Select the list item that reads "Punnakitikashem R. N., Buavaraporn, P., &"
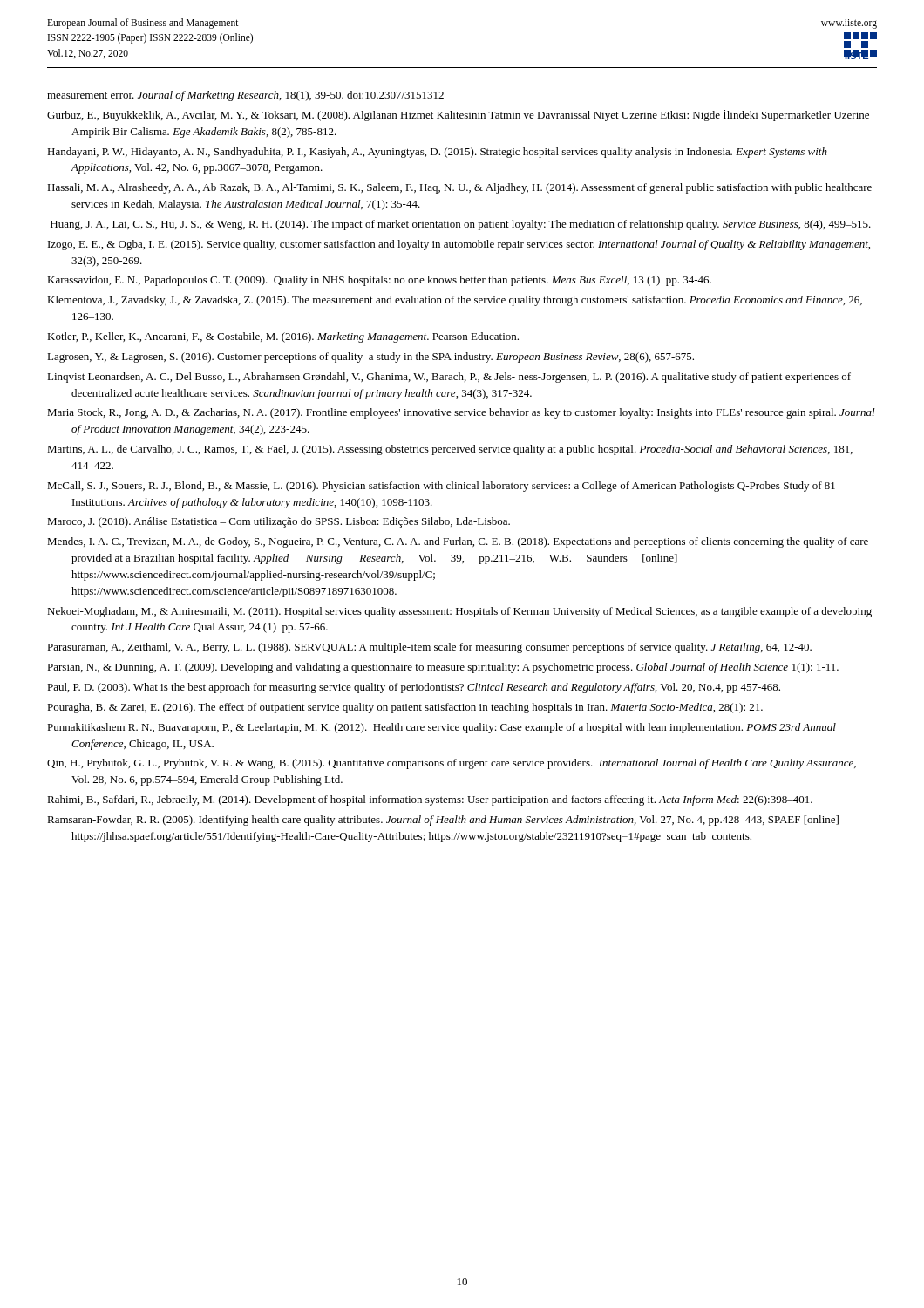The image size is (924, 1308). (x=441, y=735)
